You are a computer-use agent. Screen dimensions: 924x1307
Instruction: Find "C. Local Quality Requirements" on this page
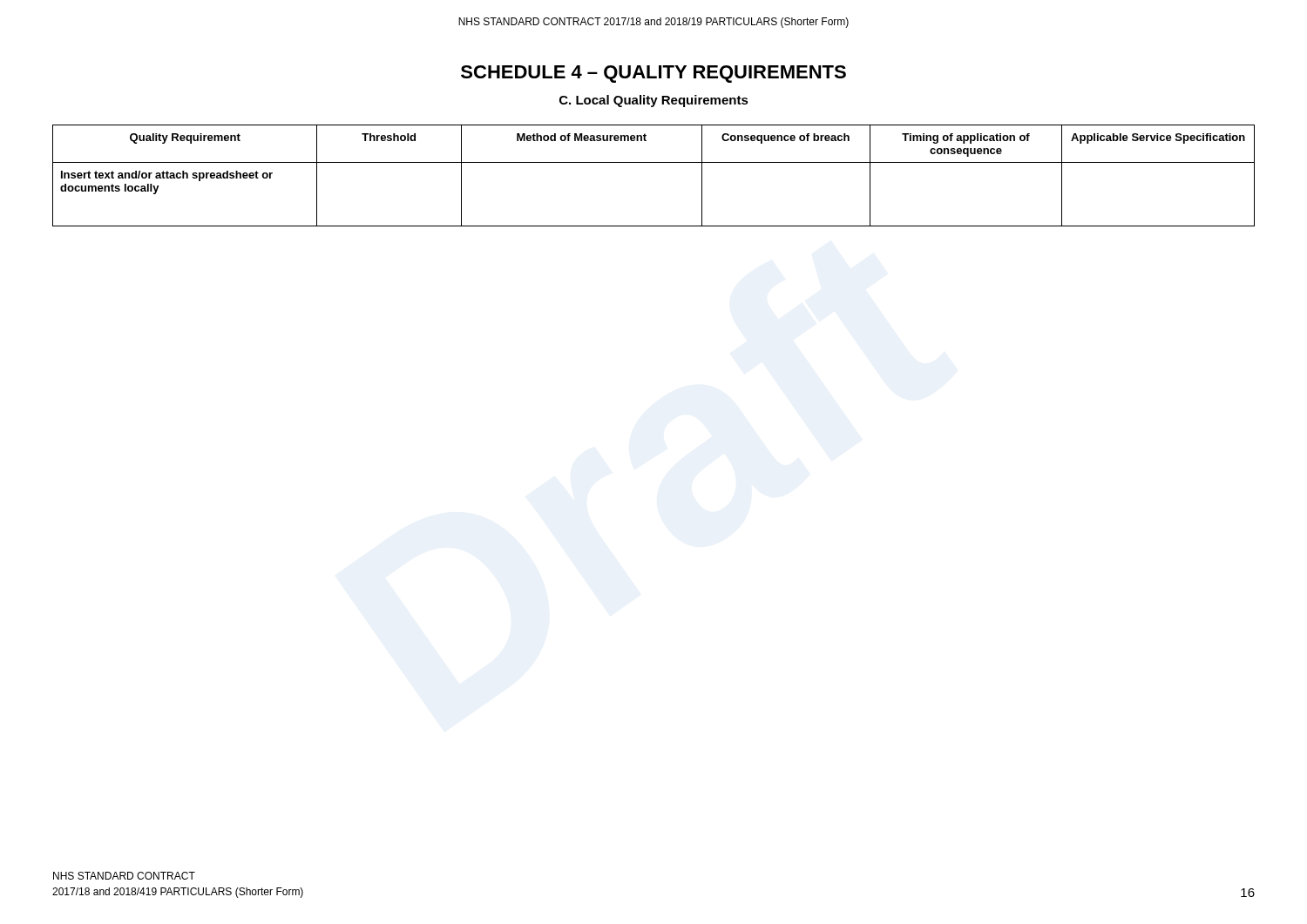tap(654, 100)
